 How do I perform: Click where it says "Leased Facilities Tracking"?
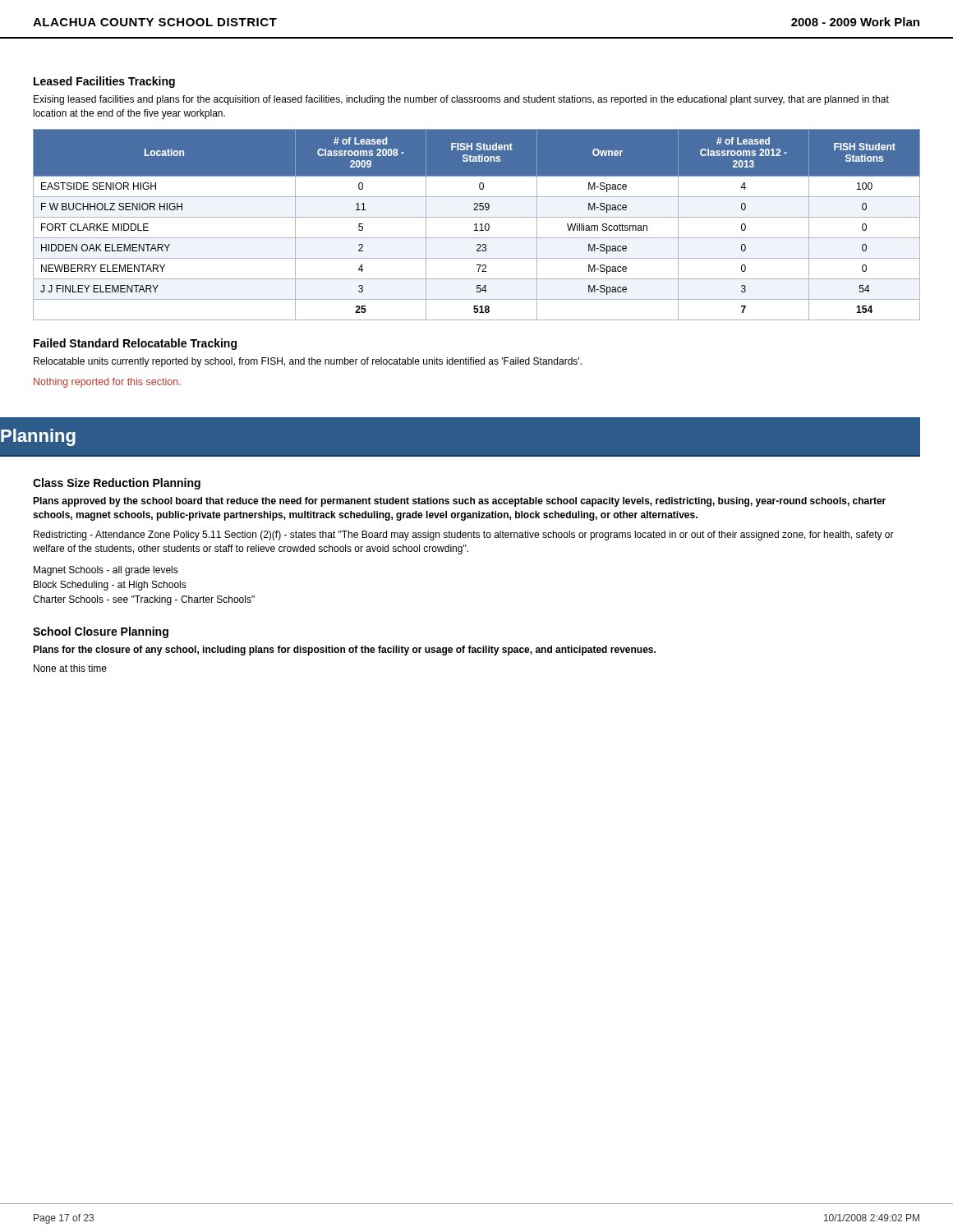(x=104, y=81)
